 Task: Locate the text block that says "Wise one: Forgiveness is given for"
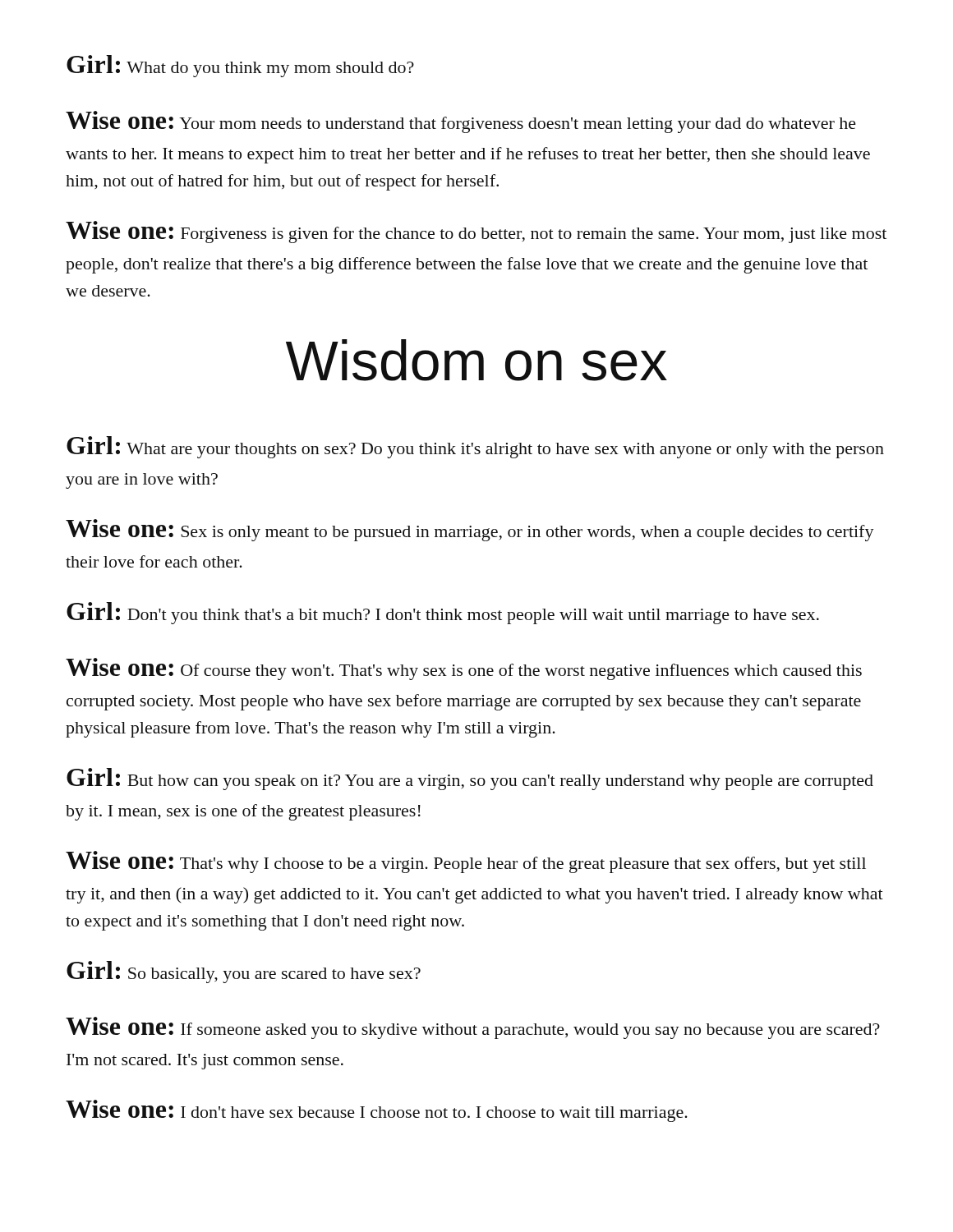tap(476, 258)
